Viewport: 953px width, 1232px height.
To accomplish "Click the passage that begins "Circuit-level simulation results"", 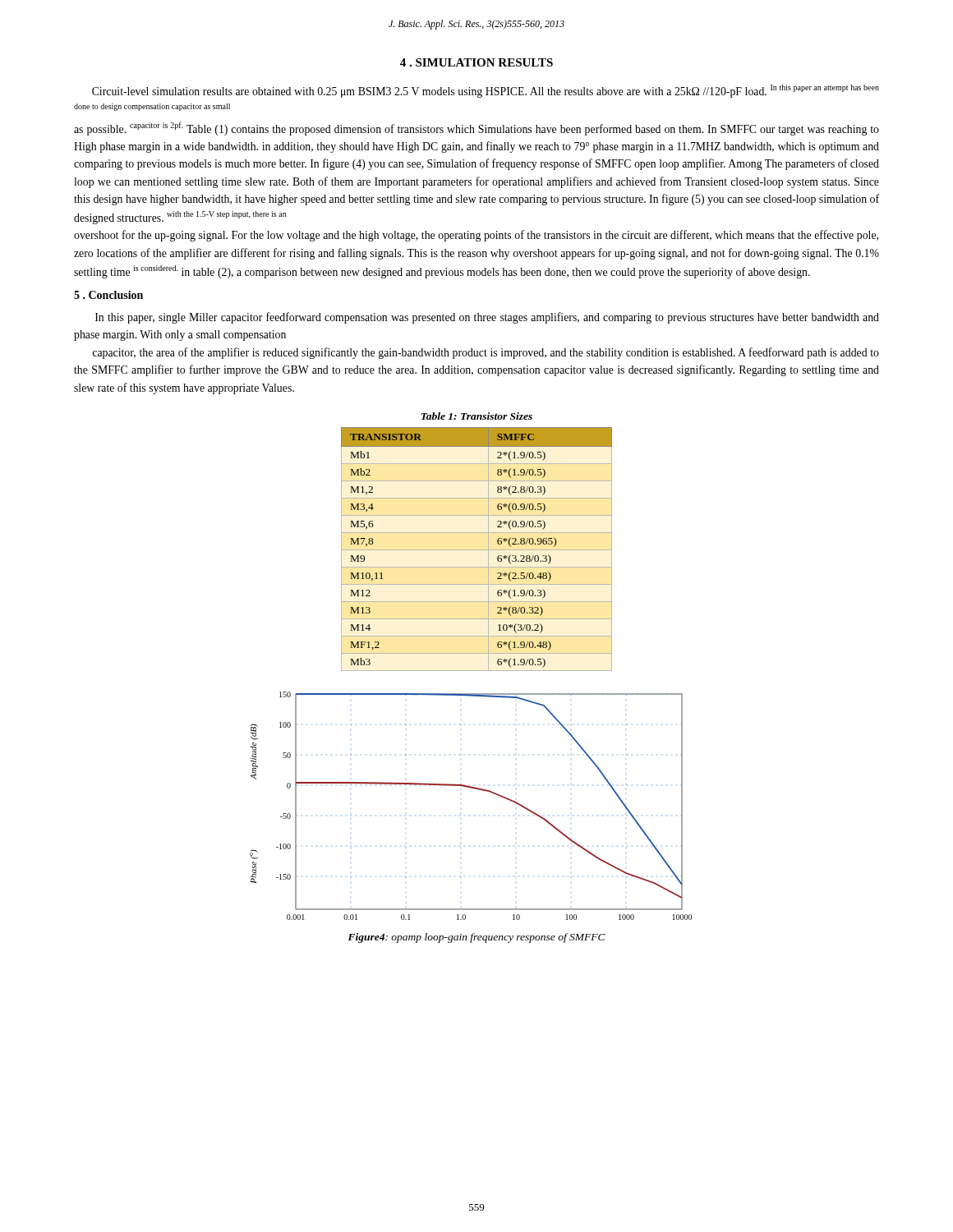I will (x=476, y=181).
